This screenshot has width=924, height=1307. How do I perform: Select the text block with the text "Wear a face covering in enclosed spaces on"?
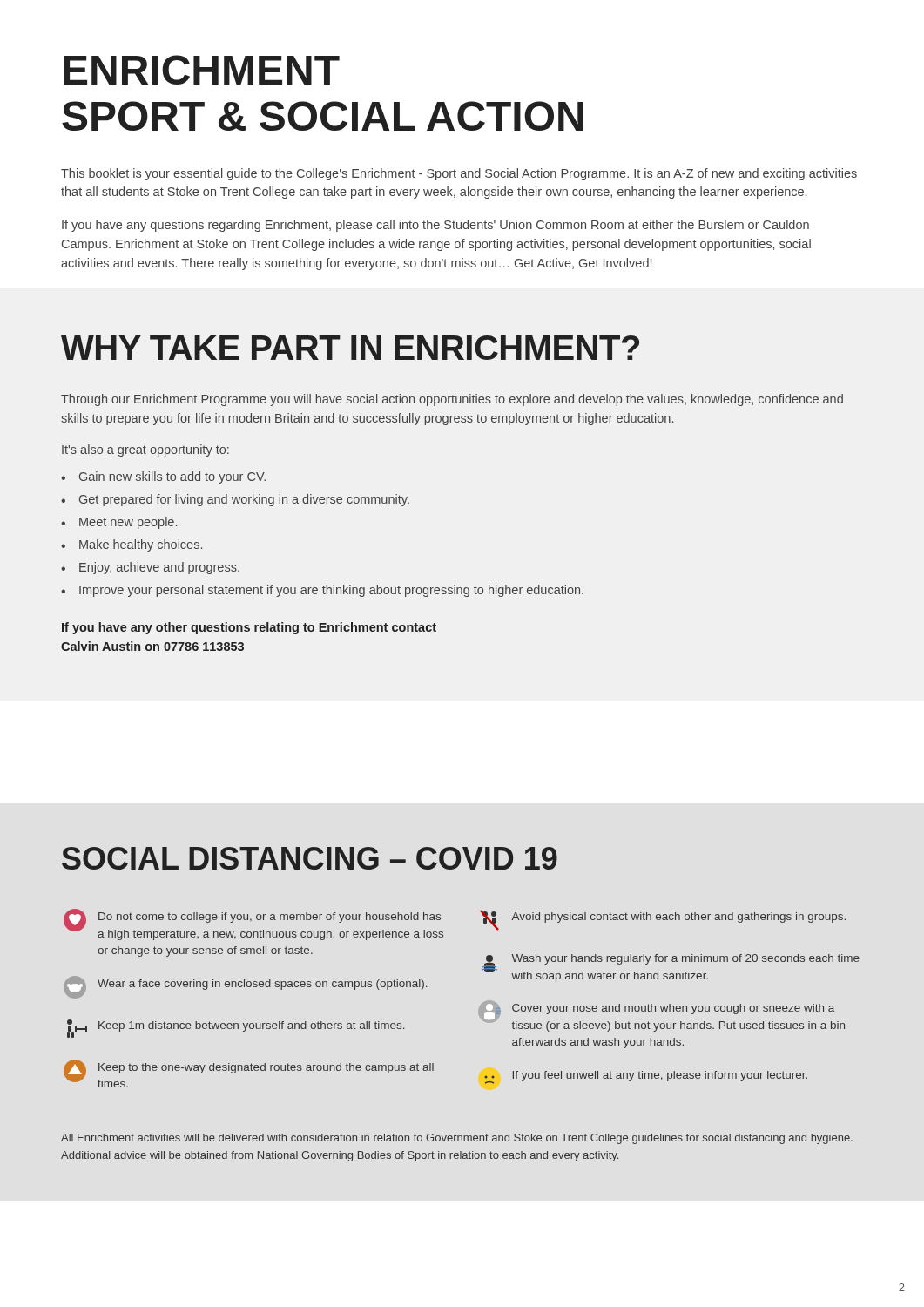pos(263,983)
